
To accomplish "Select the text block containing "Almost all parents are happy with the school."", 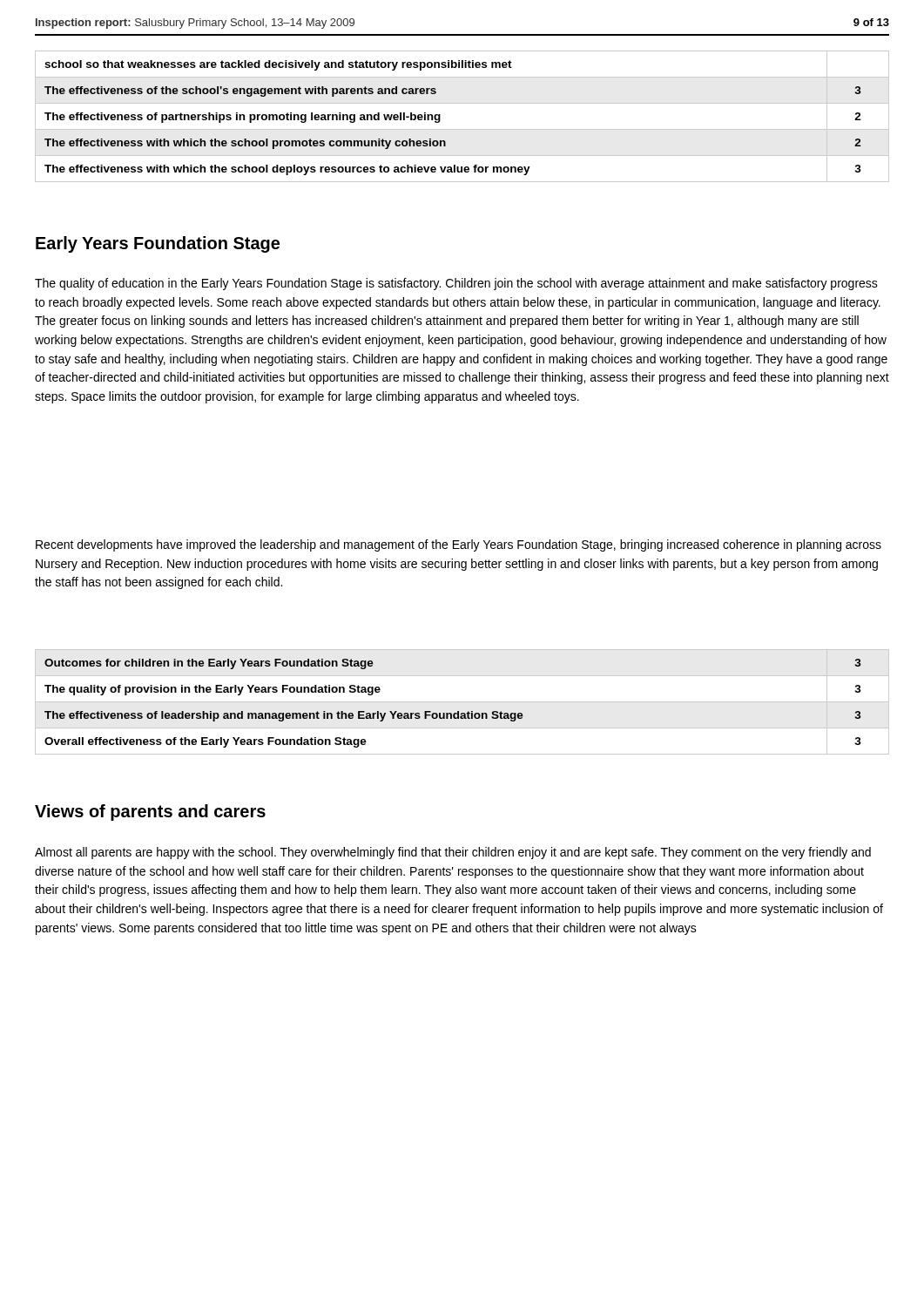I will 462,891.
